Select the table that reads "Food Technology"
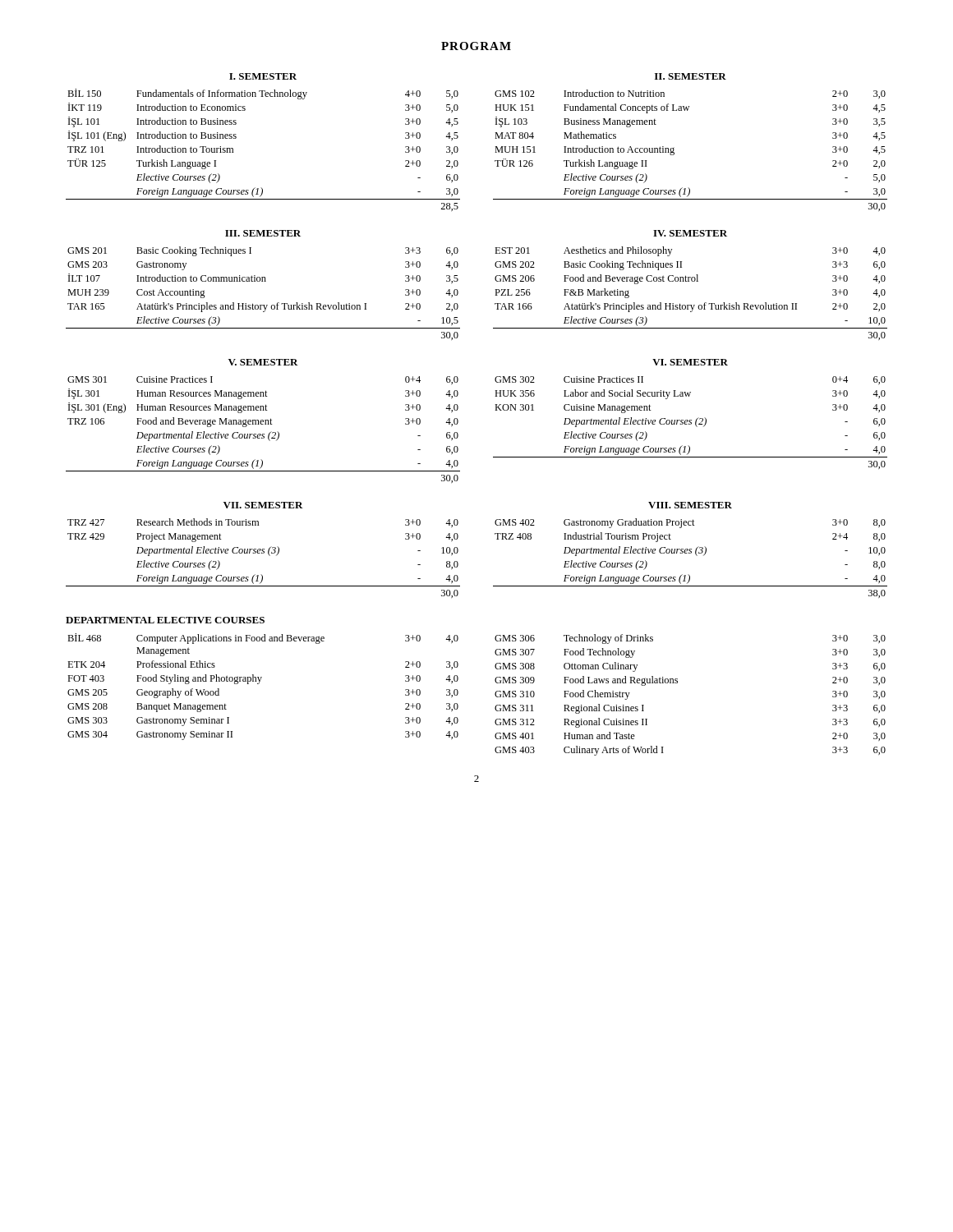Screen dimensions: 1232x953 tap(690, 694)
